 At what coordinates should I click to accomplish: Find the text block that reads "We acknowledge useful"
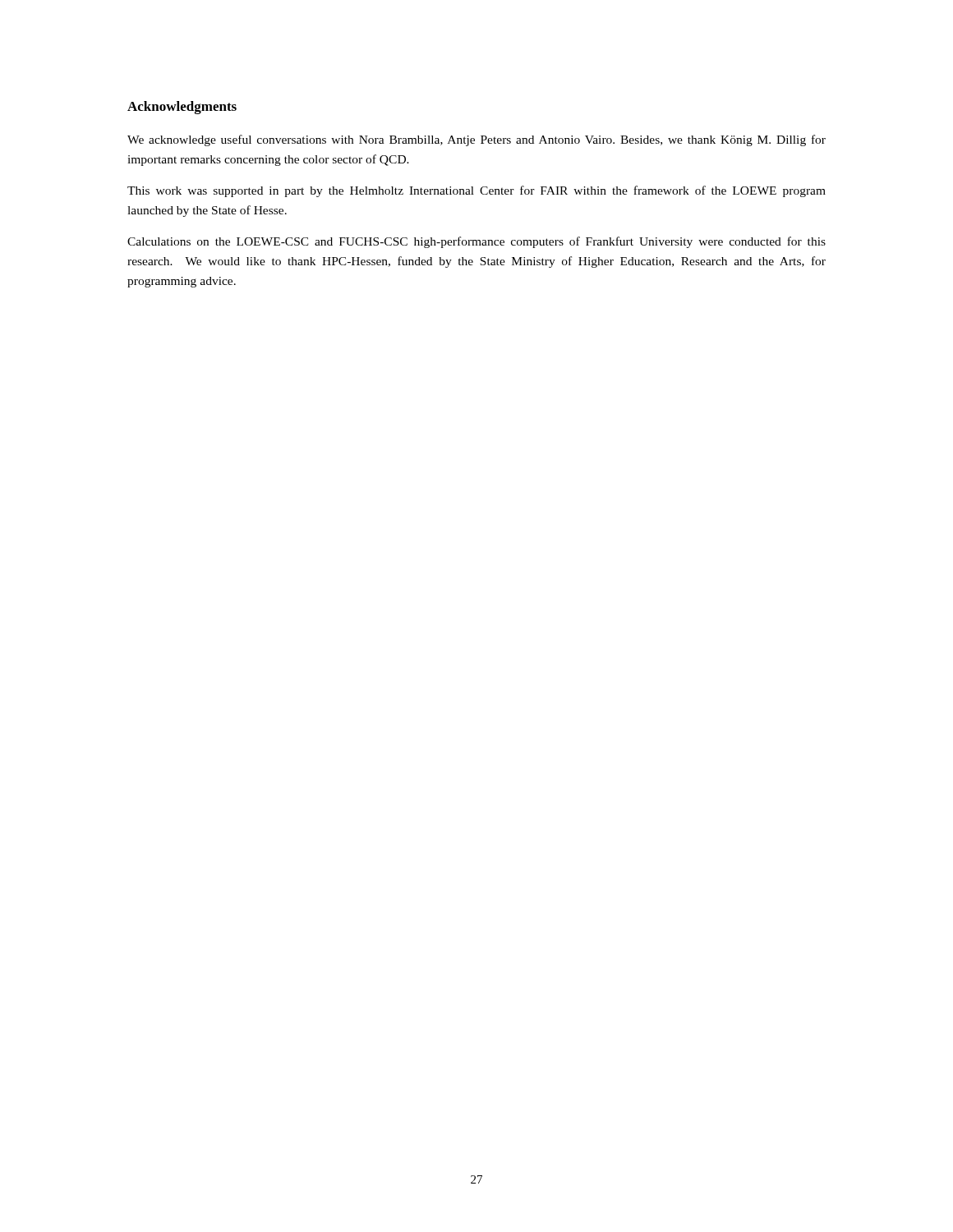(476, 149)
